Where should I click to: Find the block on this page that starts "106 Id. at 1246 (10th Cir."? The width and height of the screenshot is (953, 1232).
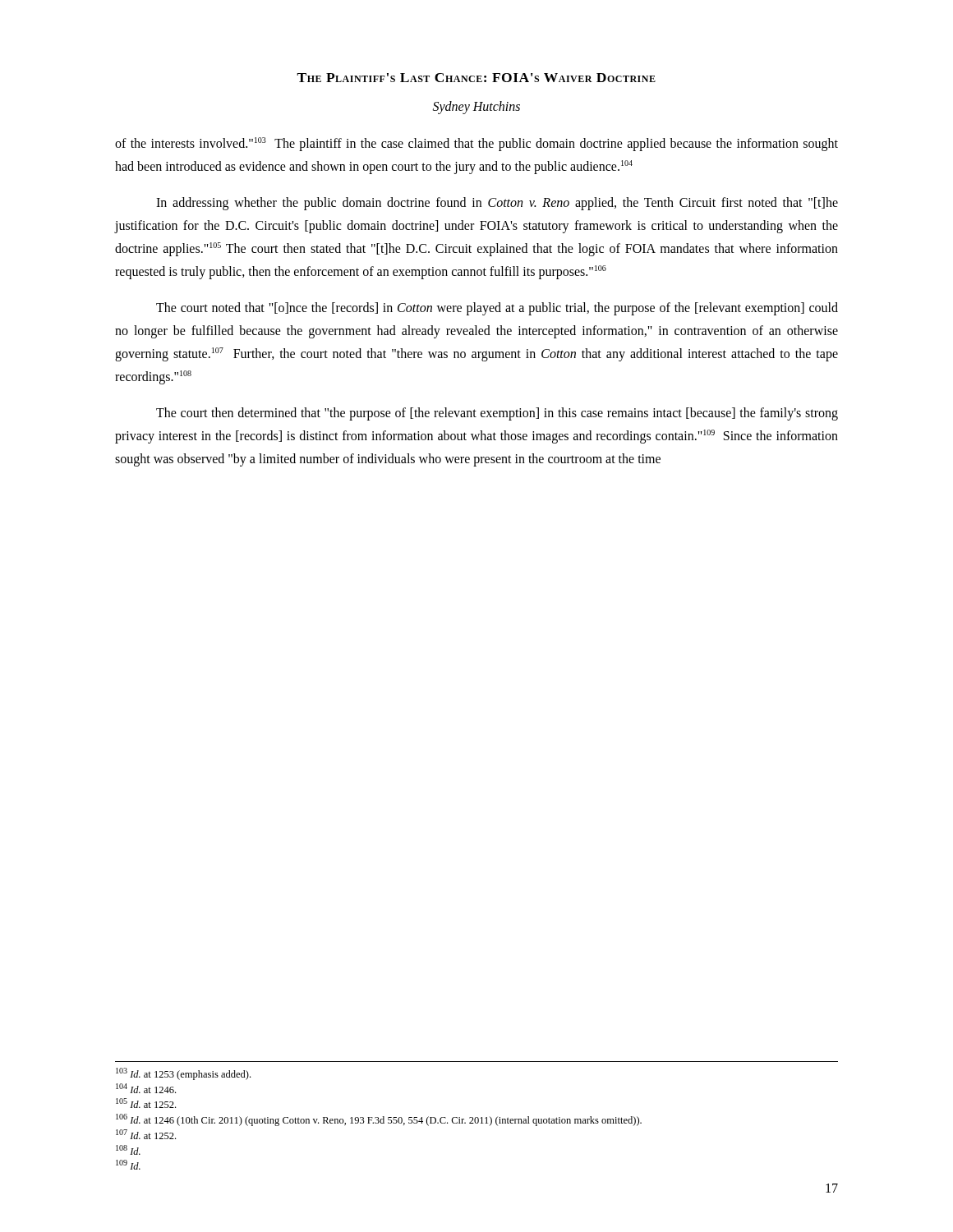(x=379, y=1119)
